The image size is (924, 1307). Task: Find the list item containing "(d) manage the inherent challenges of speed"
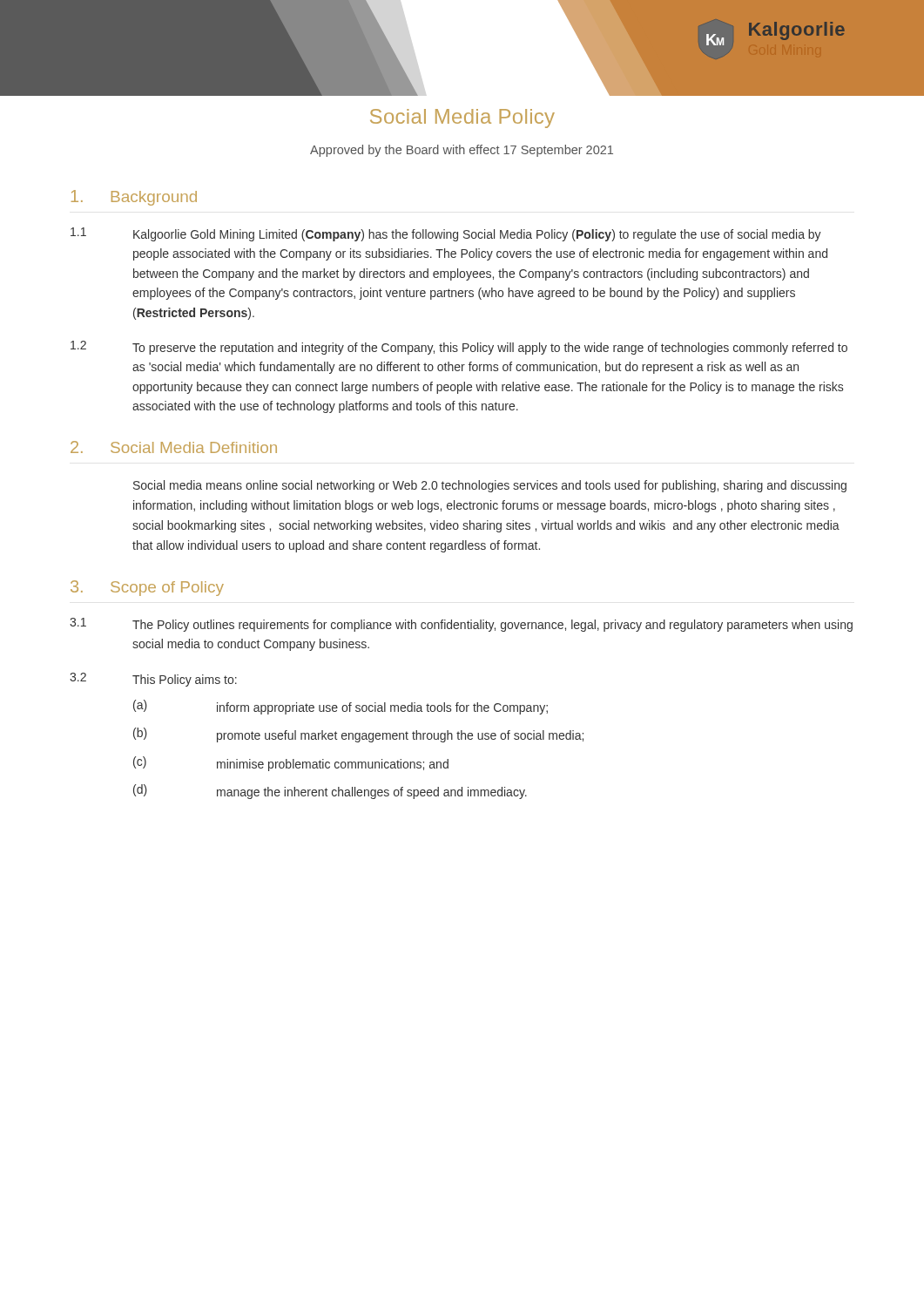click(x=462, y=792)
